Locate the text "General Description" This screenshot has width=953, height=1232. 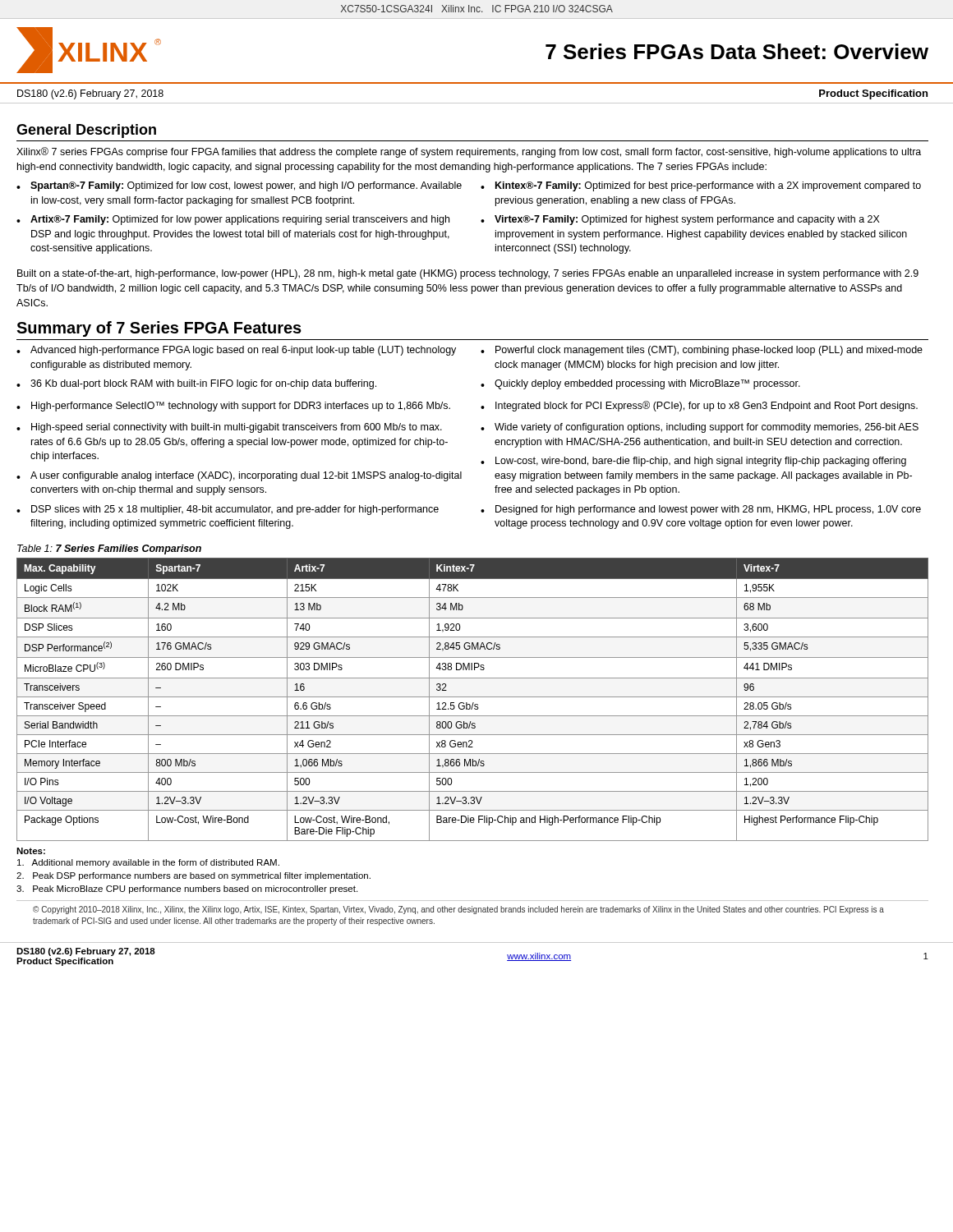[87, 130]
